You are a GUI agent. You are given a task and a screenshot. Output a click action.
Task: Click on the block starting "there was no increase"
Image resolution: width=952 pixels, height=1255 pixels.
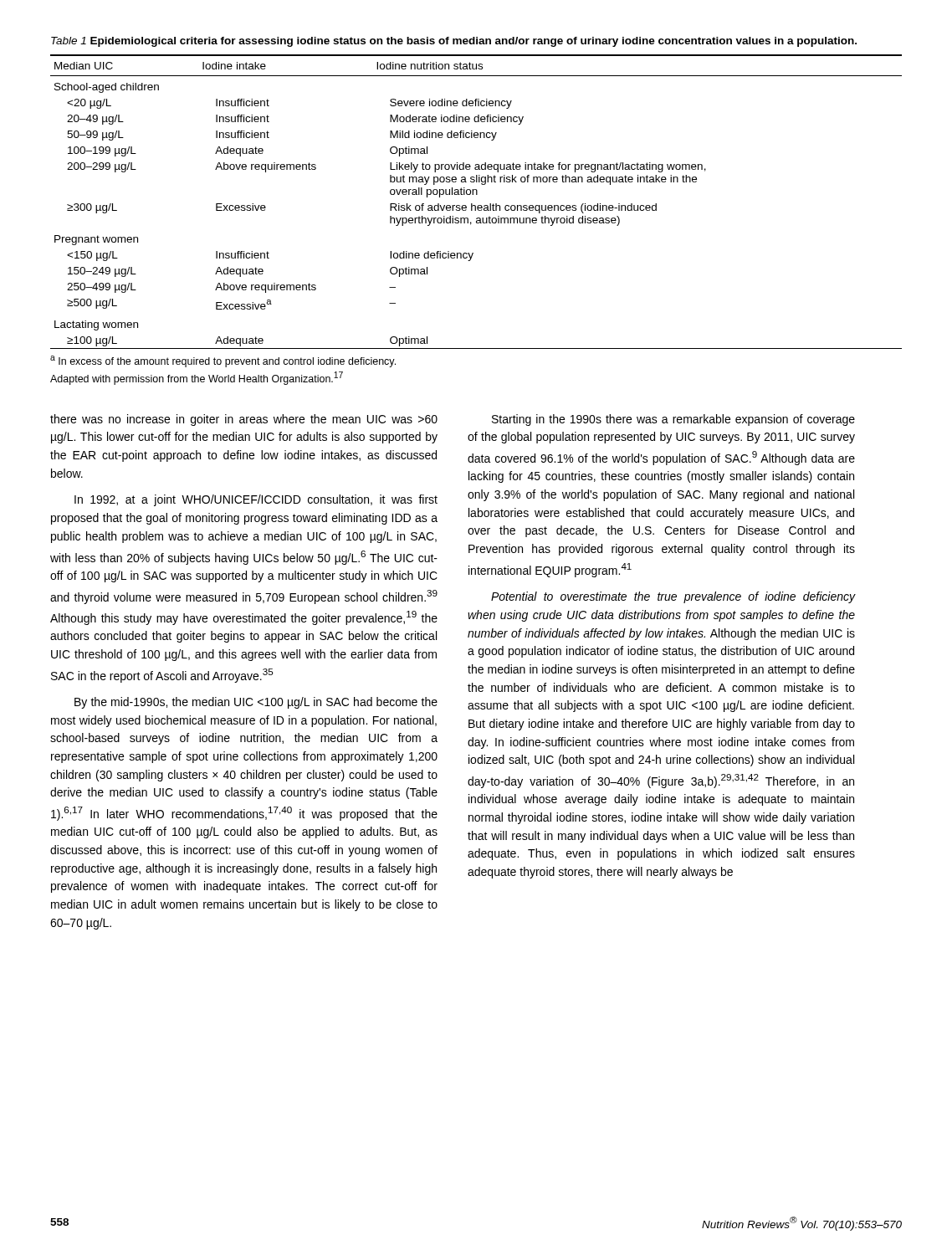[x=244, y=446]
